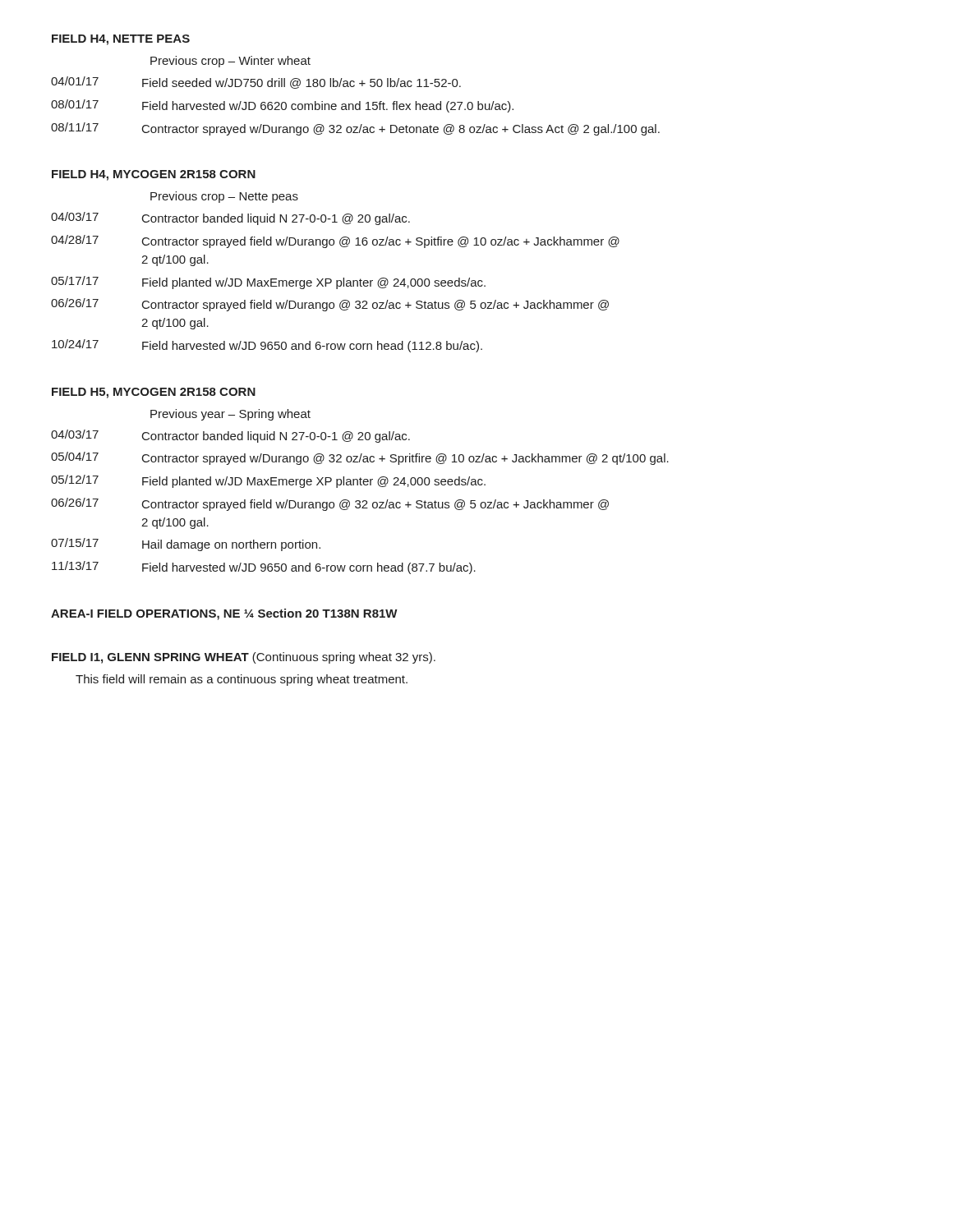Locate the block of text that opens with "10/24/17 Field harvested w/JD 9650 and 6-row"
Viewport: 953px width, 1232px height.
click(476, 346)
